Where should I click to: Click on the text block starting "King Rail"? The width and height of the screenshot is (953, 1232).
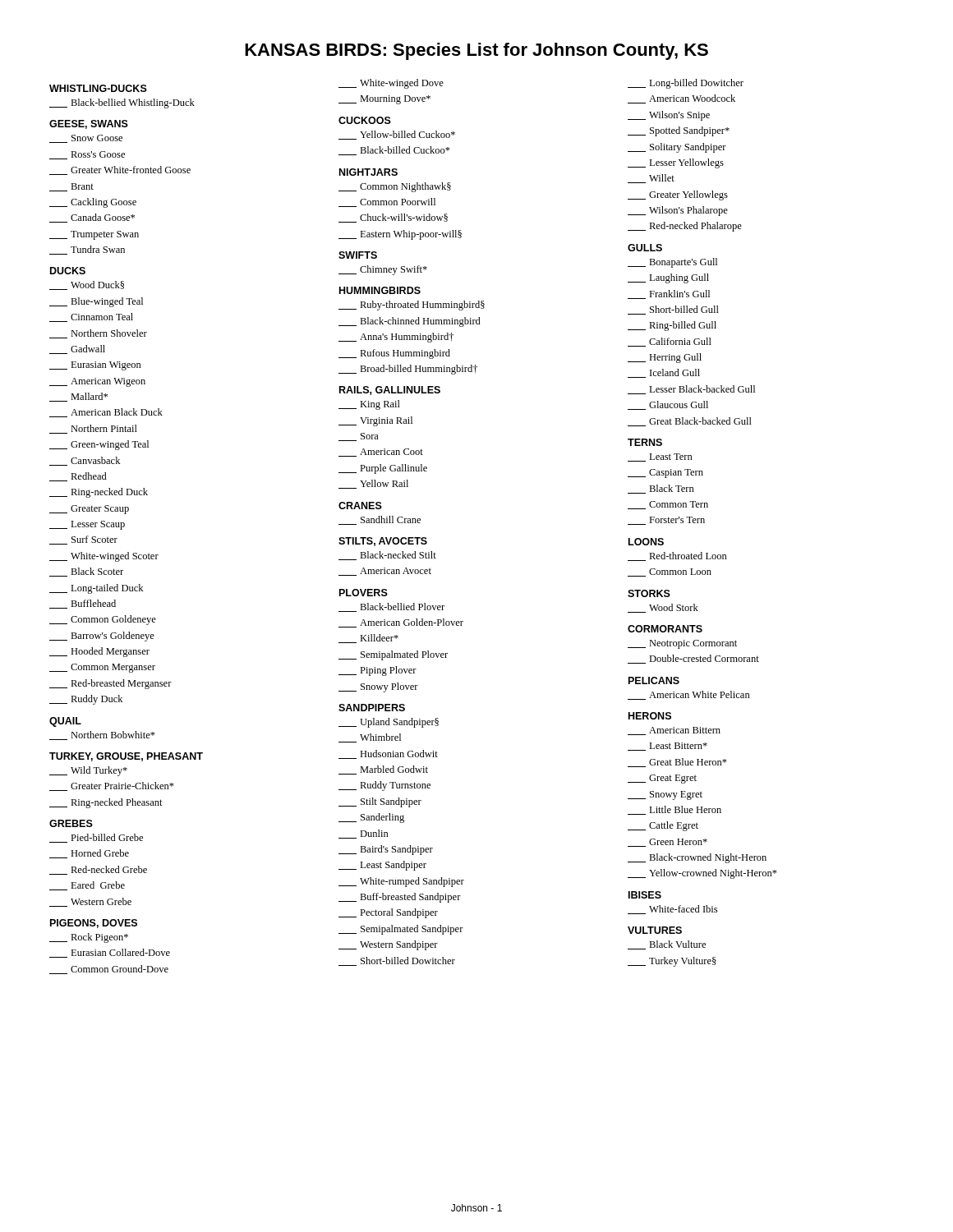click(369, 404)
